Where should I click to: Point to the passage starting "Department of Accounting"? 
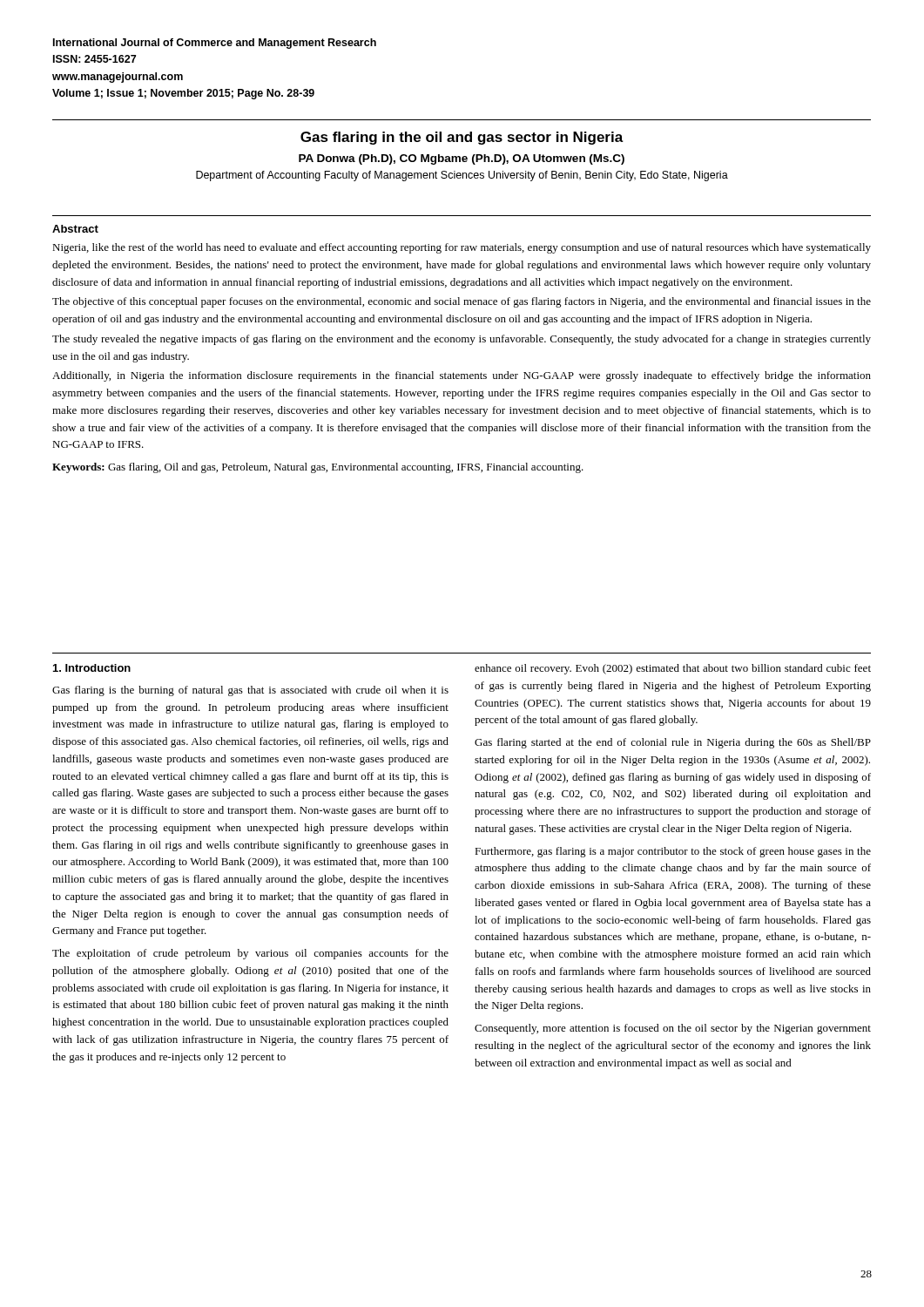click(x=462, y=175)
